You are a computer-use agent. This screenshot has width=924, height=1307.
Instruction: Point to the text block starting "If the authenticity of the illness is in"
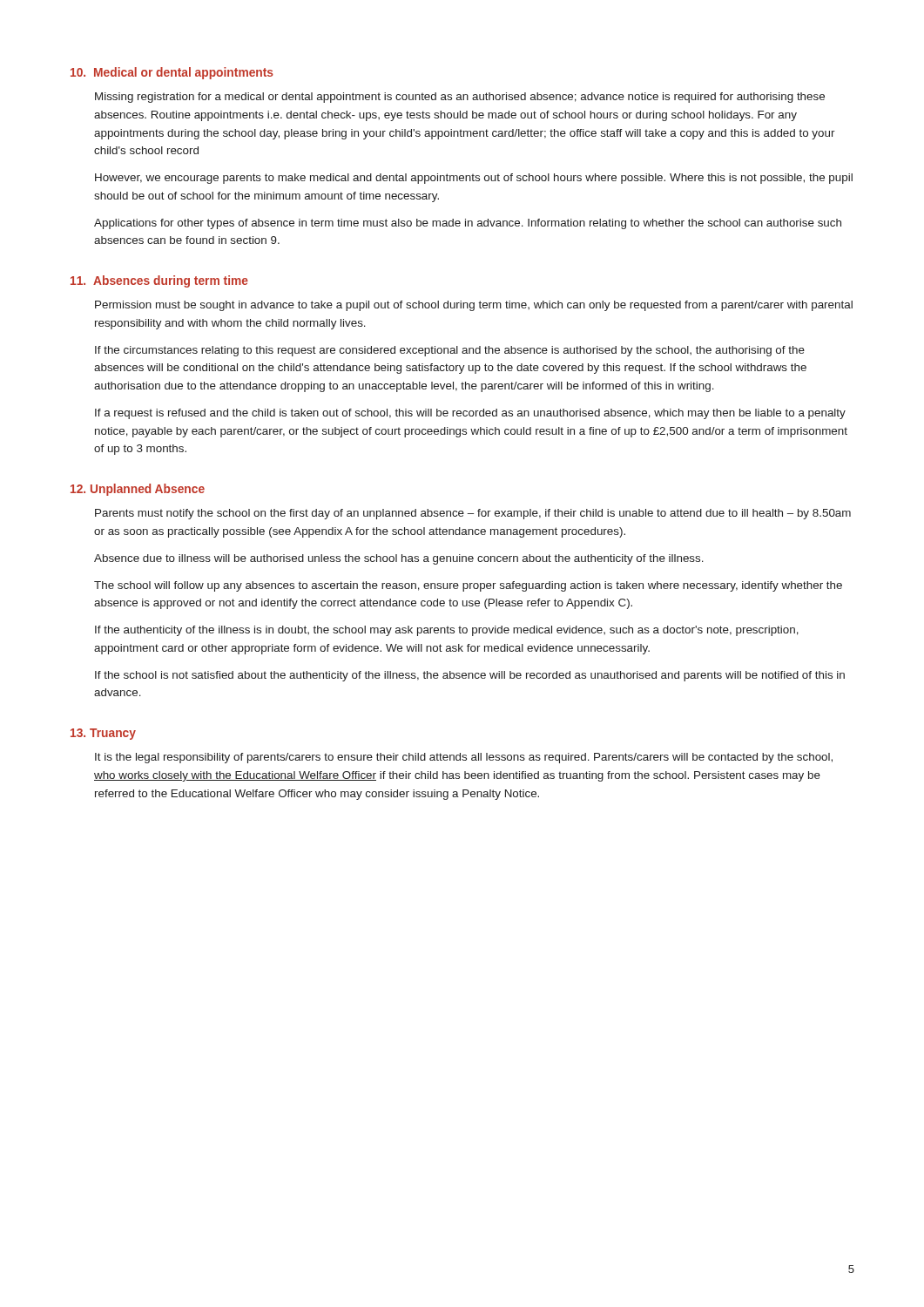coord(447,639)
